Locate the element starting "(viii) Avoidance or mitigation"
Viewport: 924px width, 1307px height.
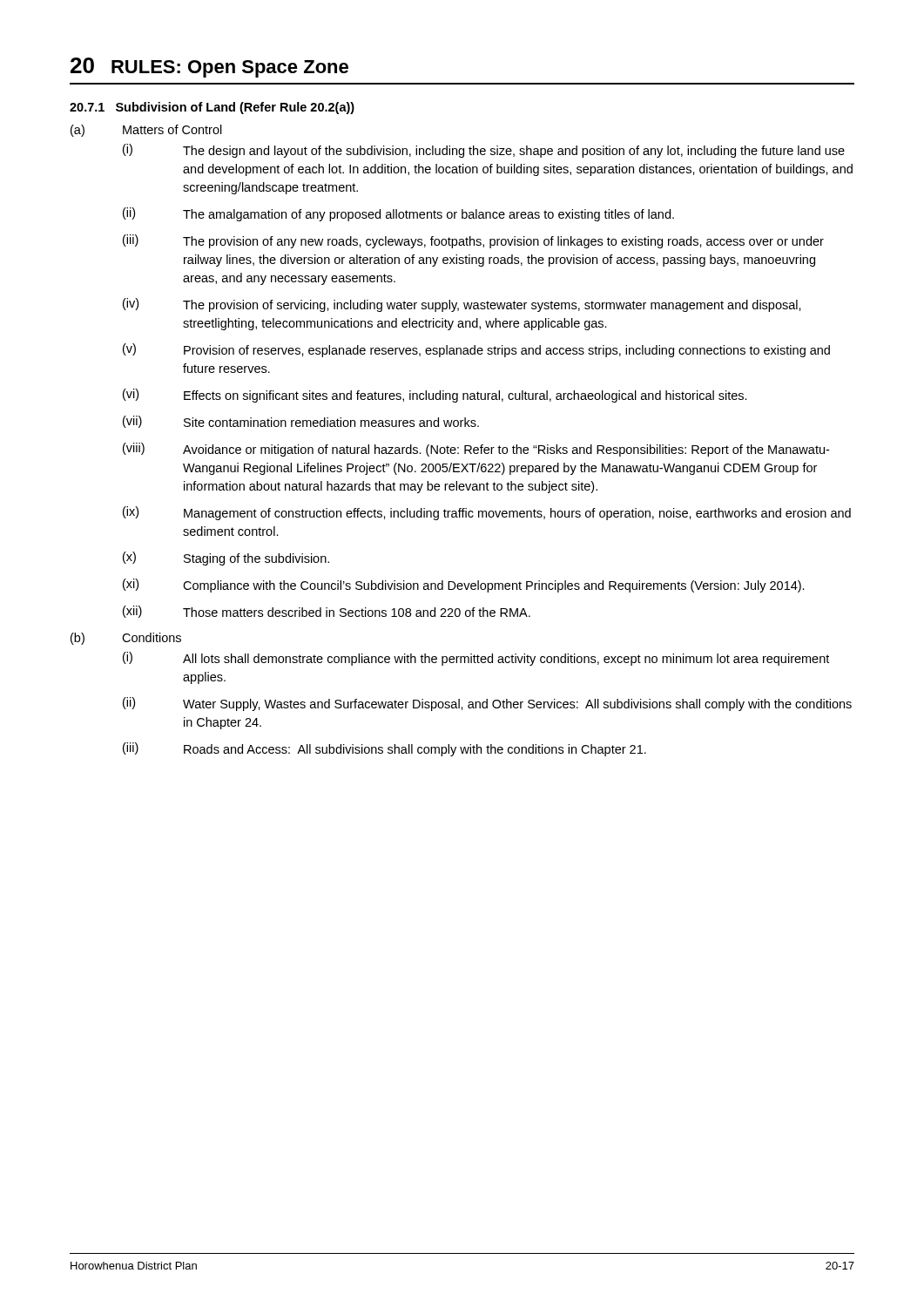(488, 469)
